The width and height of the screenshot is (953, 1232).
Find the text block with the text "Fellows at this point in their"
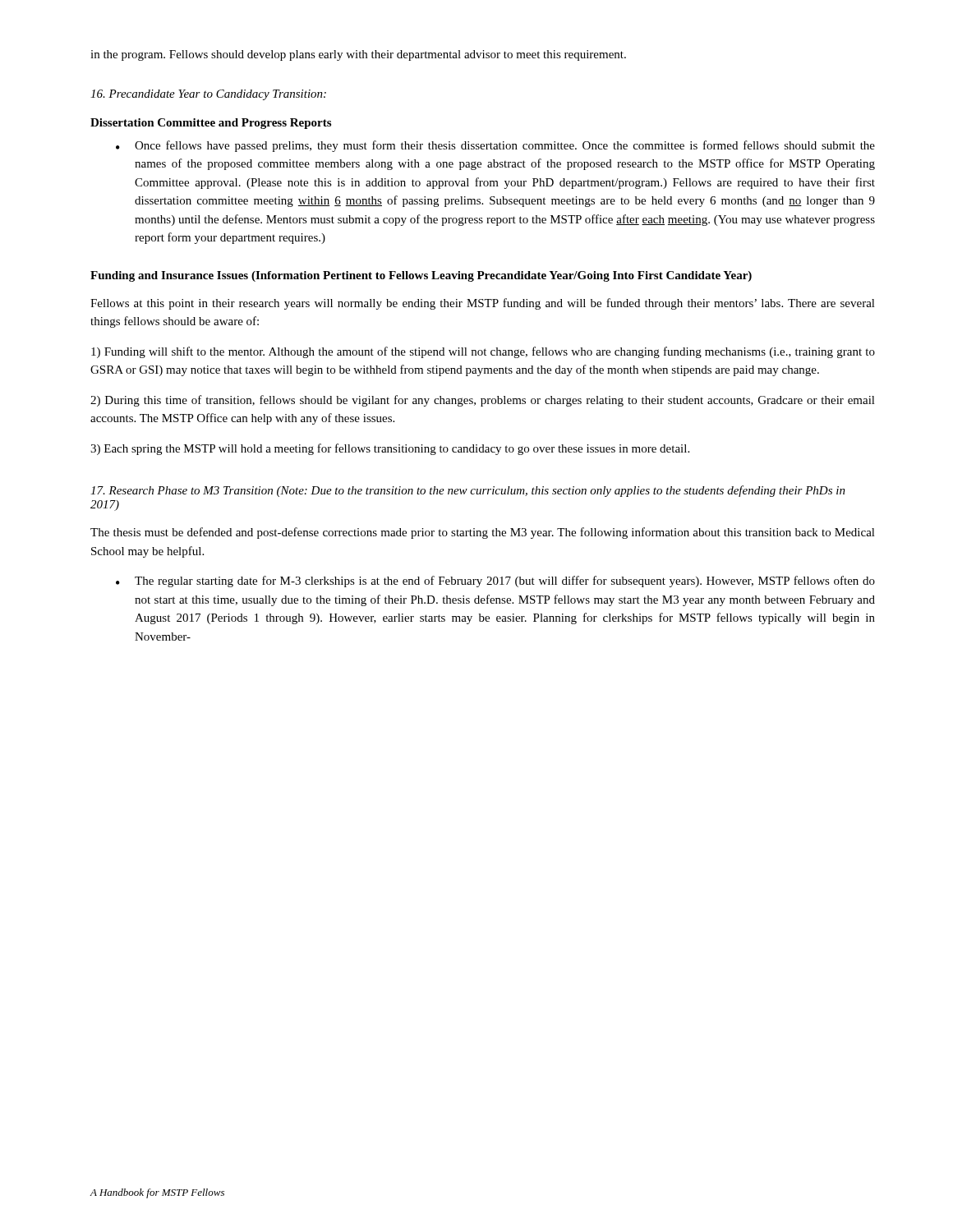(483, 312)
